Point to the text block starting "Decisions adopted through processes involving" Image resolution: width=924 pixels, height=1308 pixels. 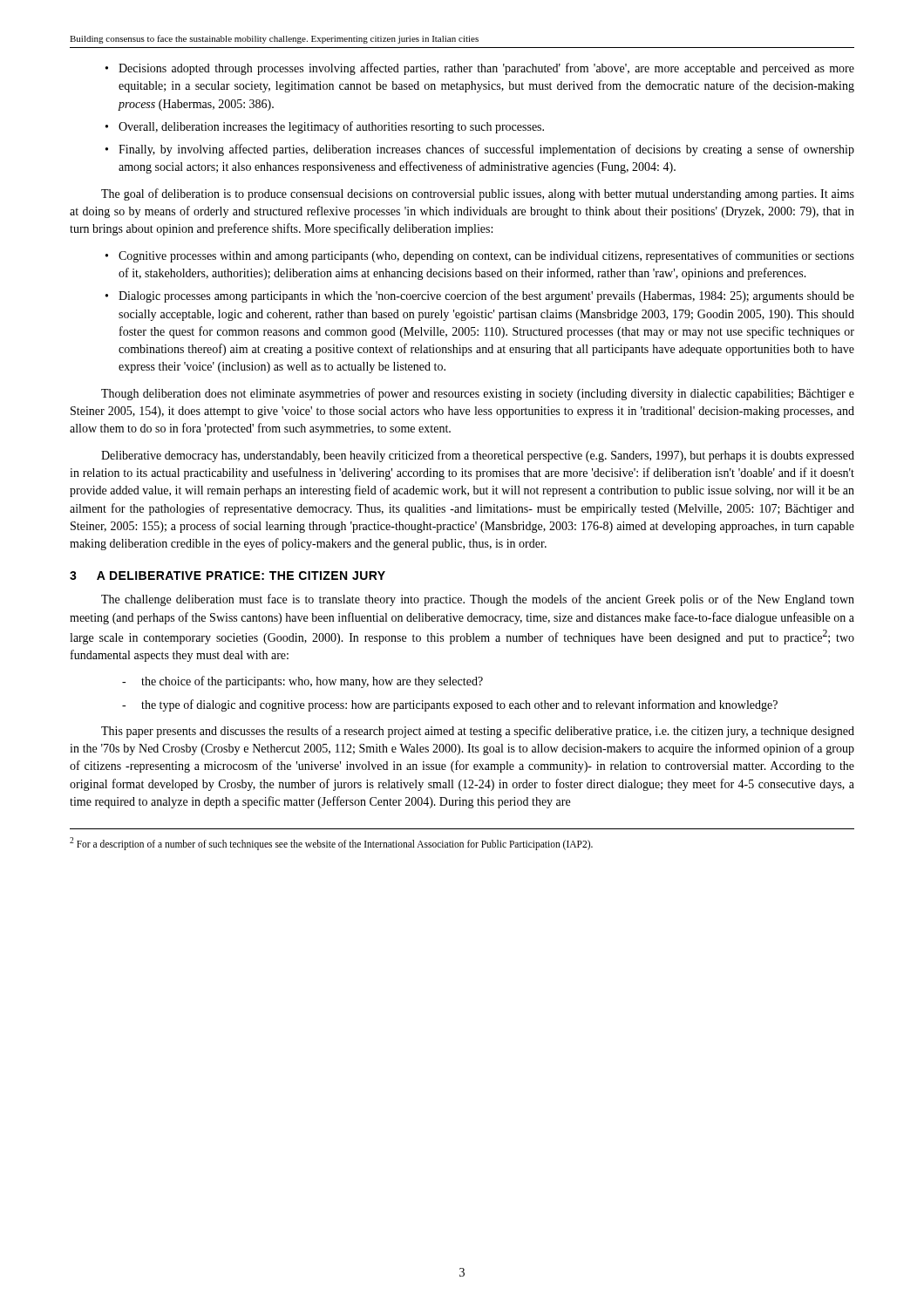486,86
